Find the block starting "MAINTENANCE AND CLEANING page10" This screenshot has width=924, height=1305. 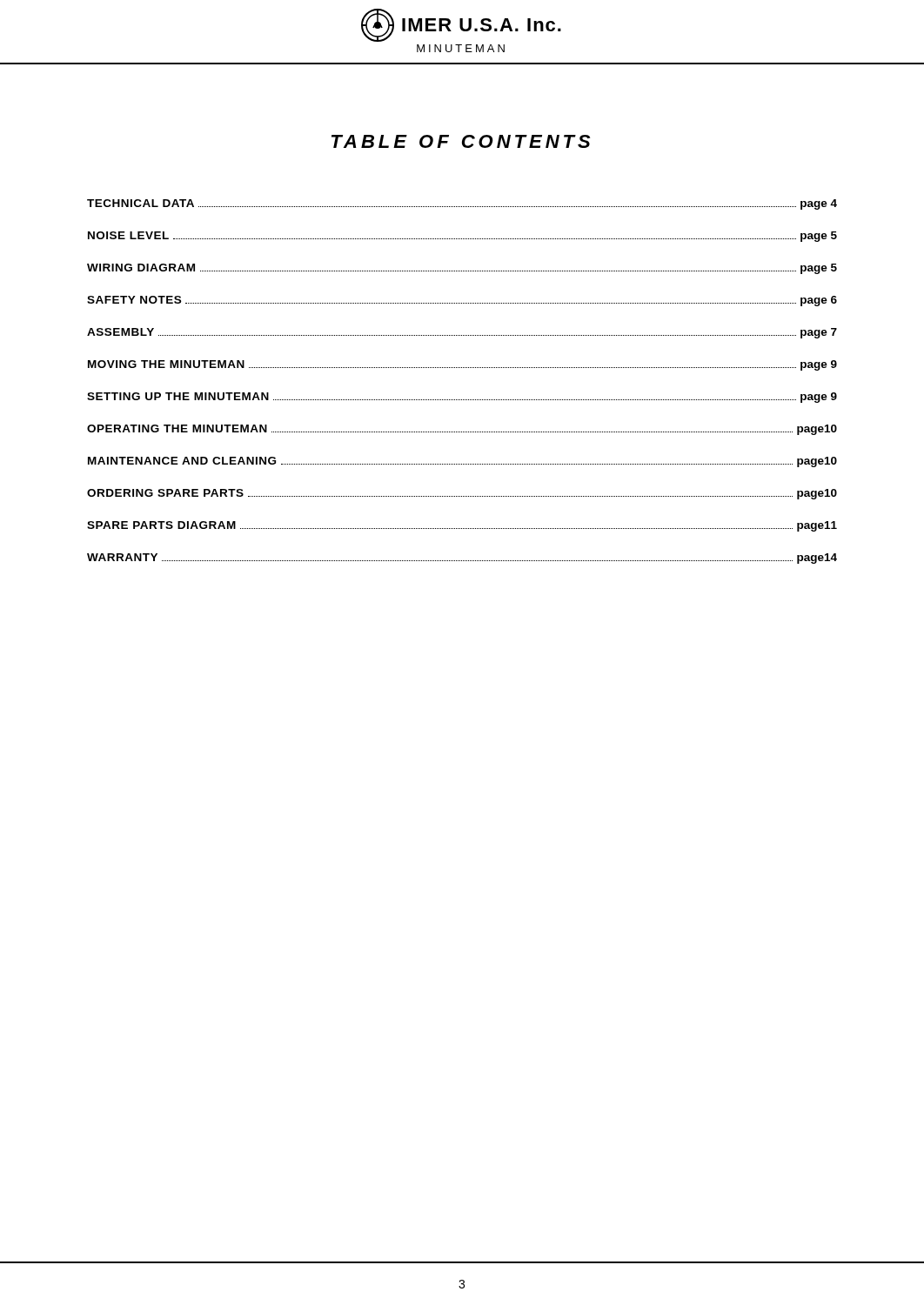462,461
